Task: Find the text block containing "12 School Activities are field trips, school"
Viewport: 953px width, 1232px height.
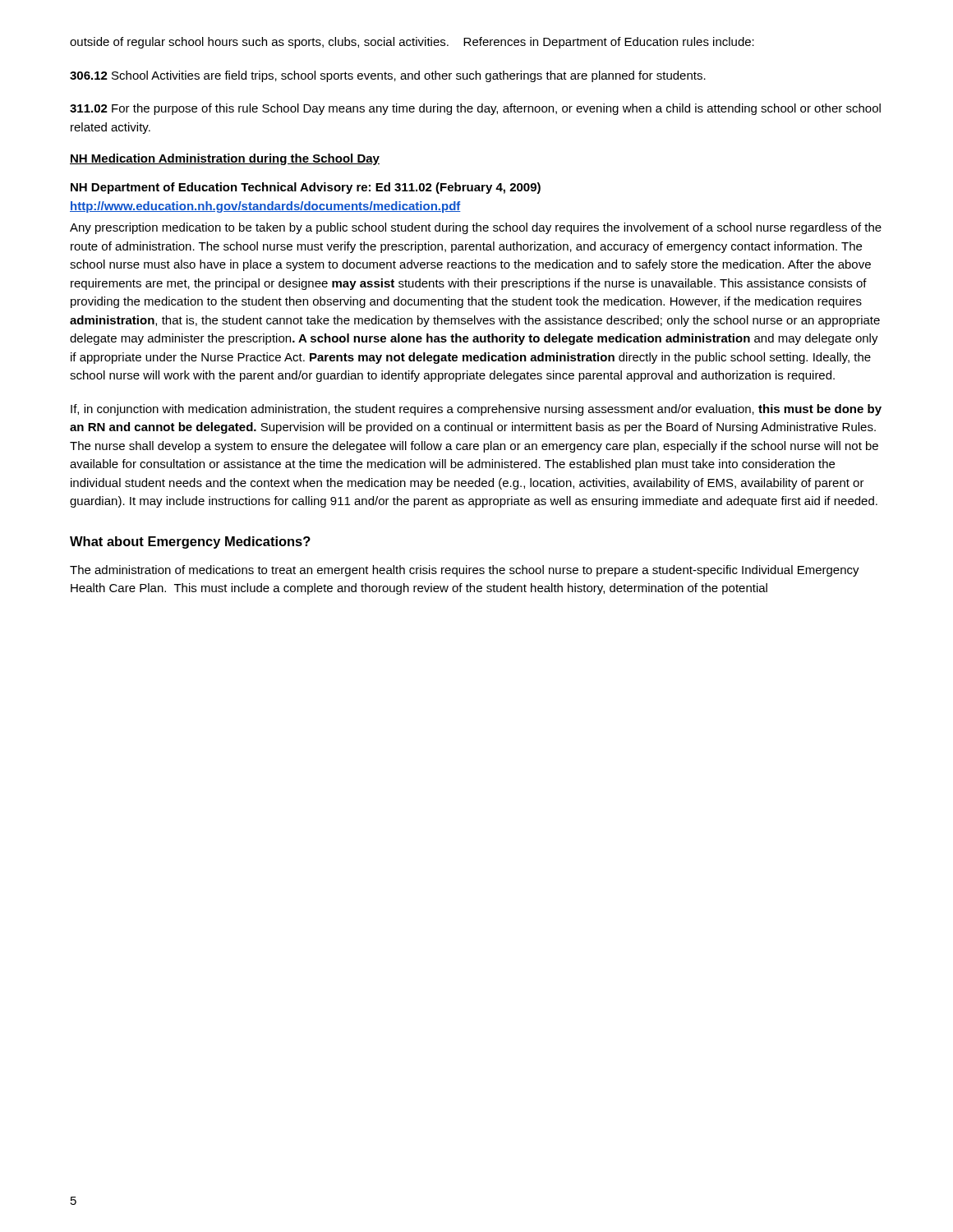Action: pyautogui.click(x=388, y=75)
